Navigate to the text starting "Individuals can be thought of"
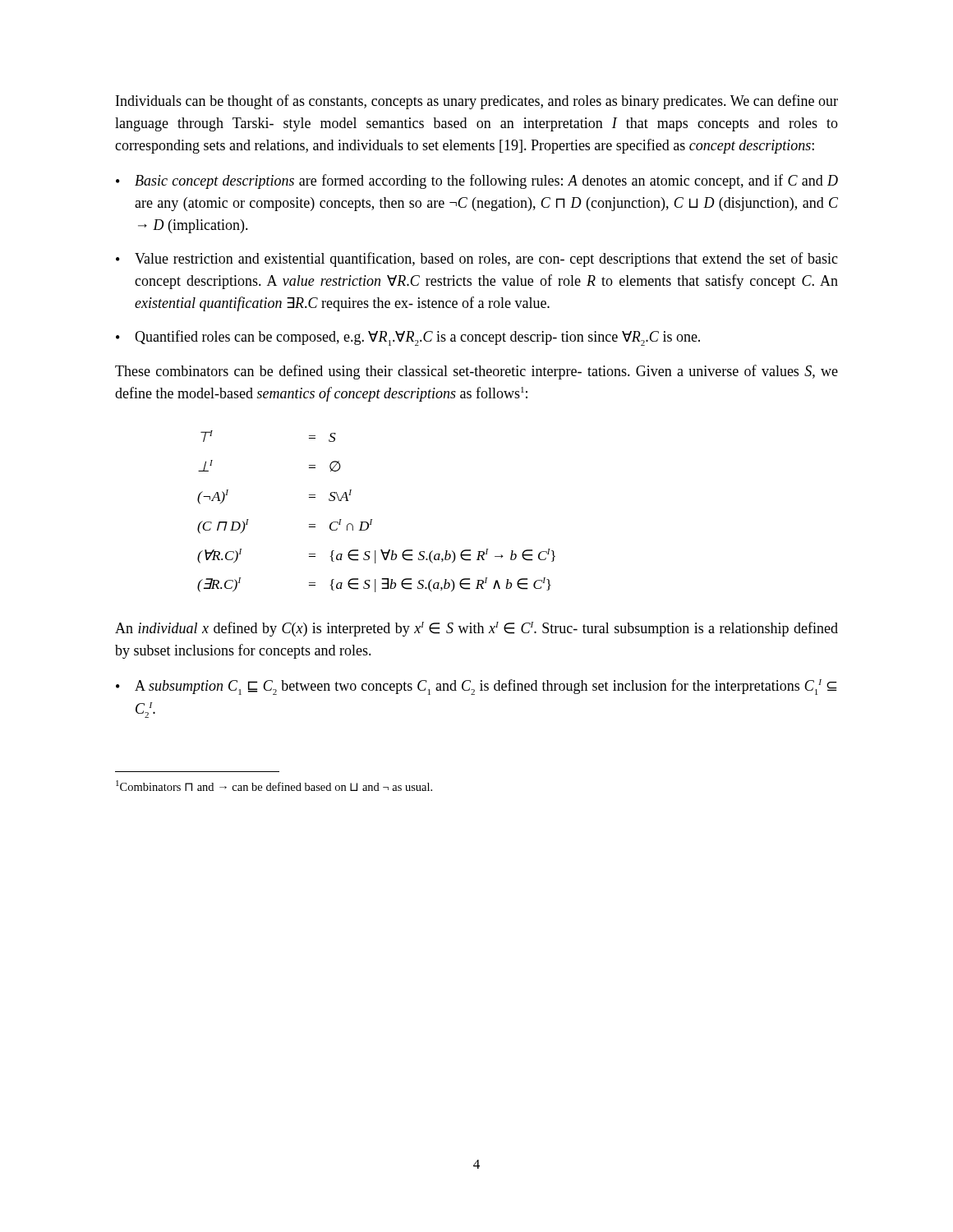The height and width of the screenshot is (1232, 953). click(476, 123)
